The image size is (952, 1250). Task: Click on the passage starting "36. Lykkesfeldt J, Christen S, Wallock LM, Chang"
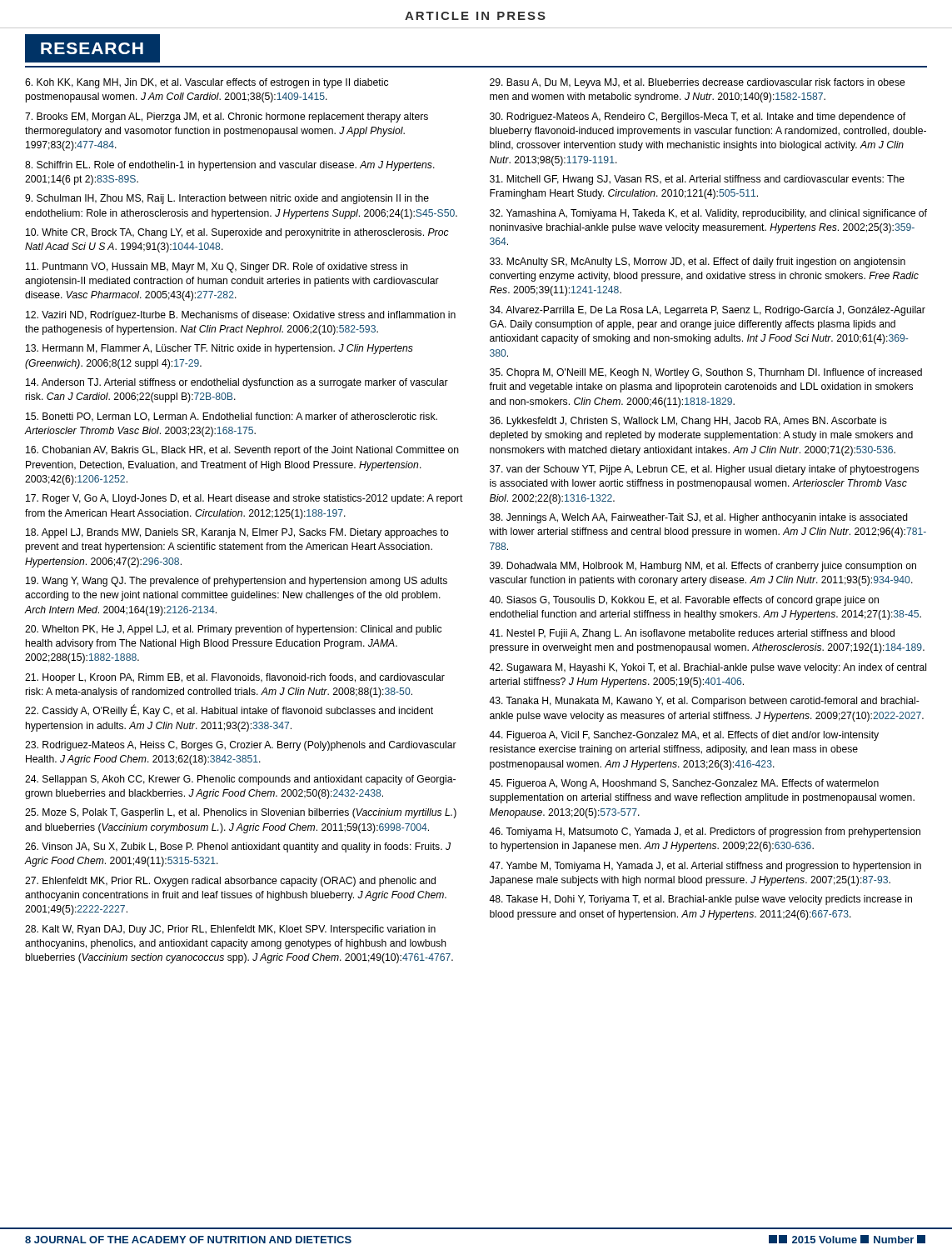(x=701, y=435)
